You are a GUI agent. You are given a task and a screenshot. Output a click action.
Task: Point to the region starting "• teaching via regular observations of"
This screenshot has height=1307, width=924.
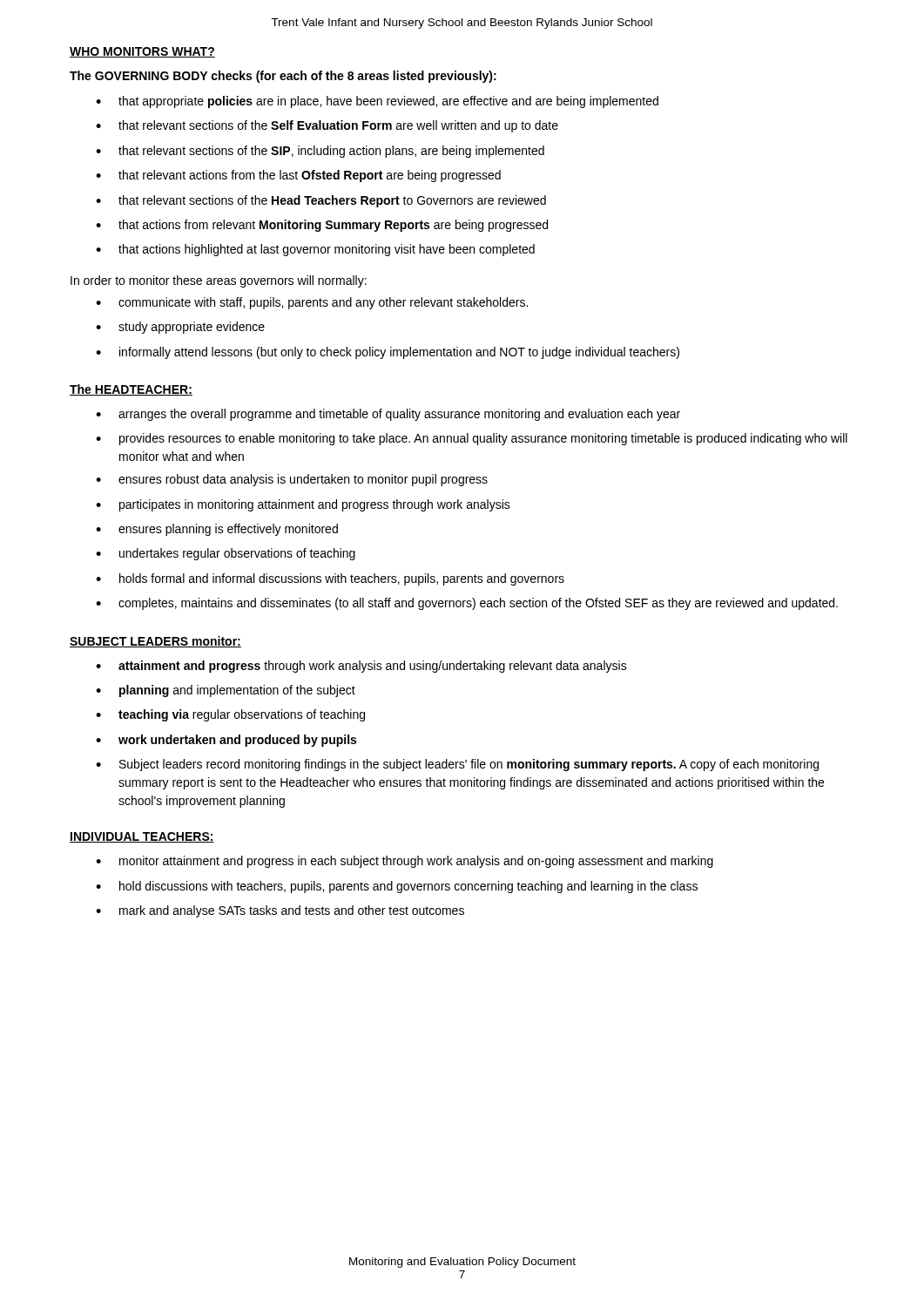tap(230, 715)
